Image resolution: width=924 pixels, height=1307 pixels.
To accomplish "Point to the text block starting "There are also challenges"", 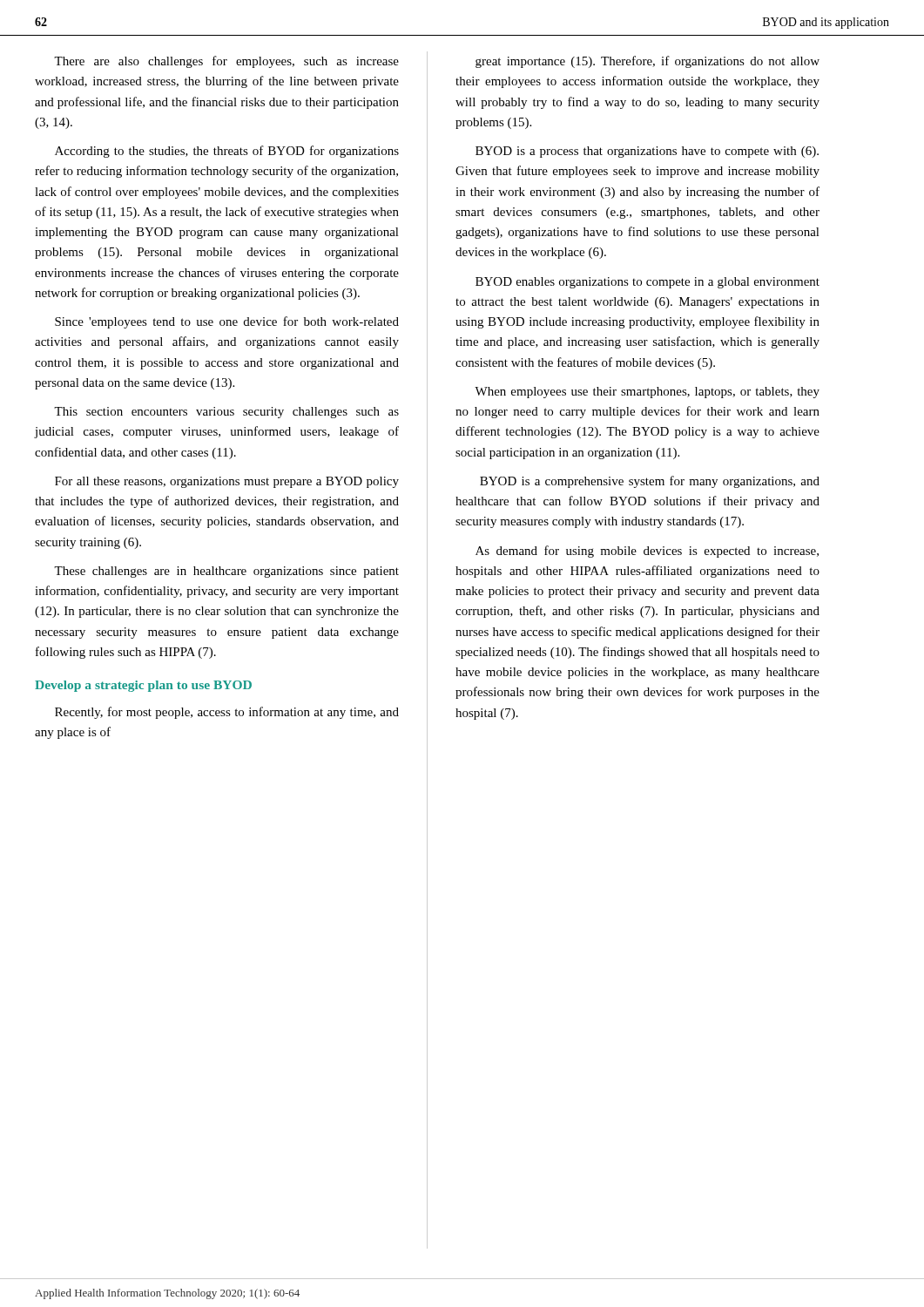I will (217, 92).
